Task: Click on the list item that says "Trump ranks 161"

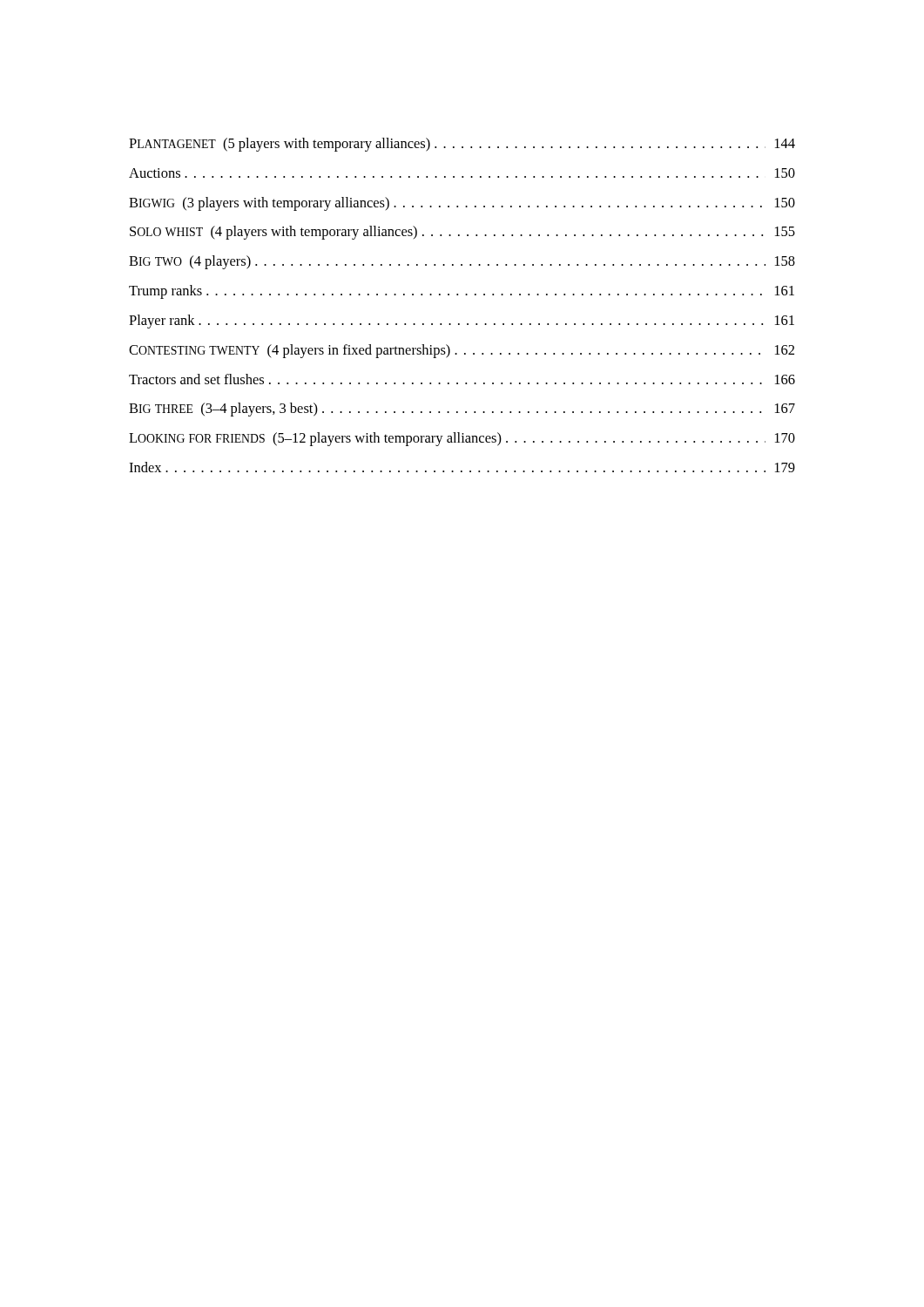Action: (x=462, y=291)
